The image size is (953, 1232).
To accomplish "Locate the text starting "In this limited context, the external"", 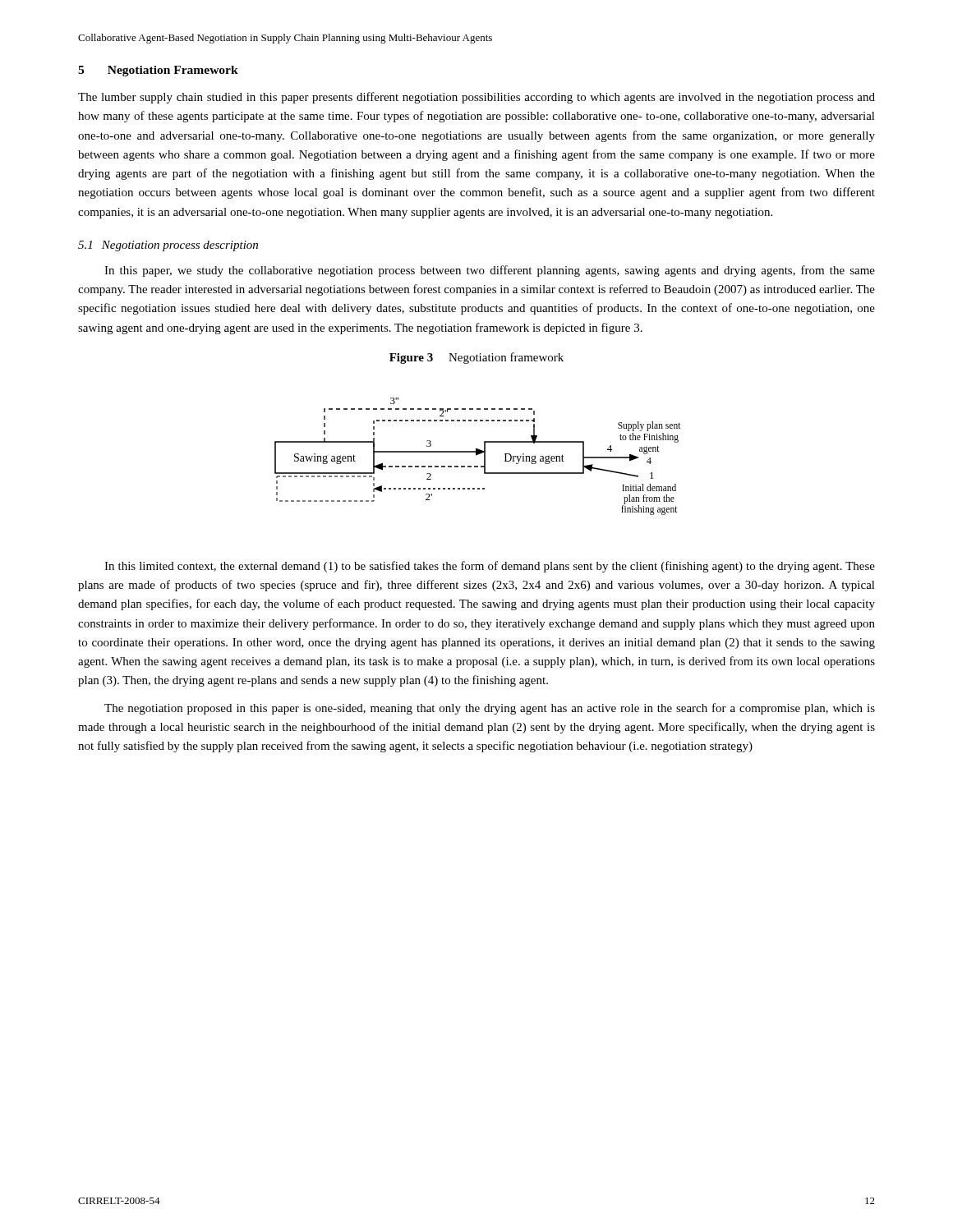I will tap(476, 623).
